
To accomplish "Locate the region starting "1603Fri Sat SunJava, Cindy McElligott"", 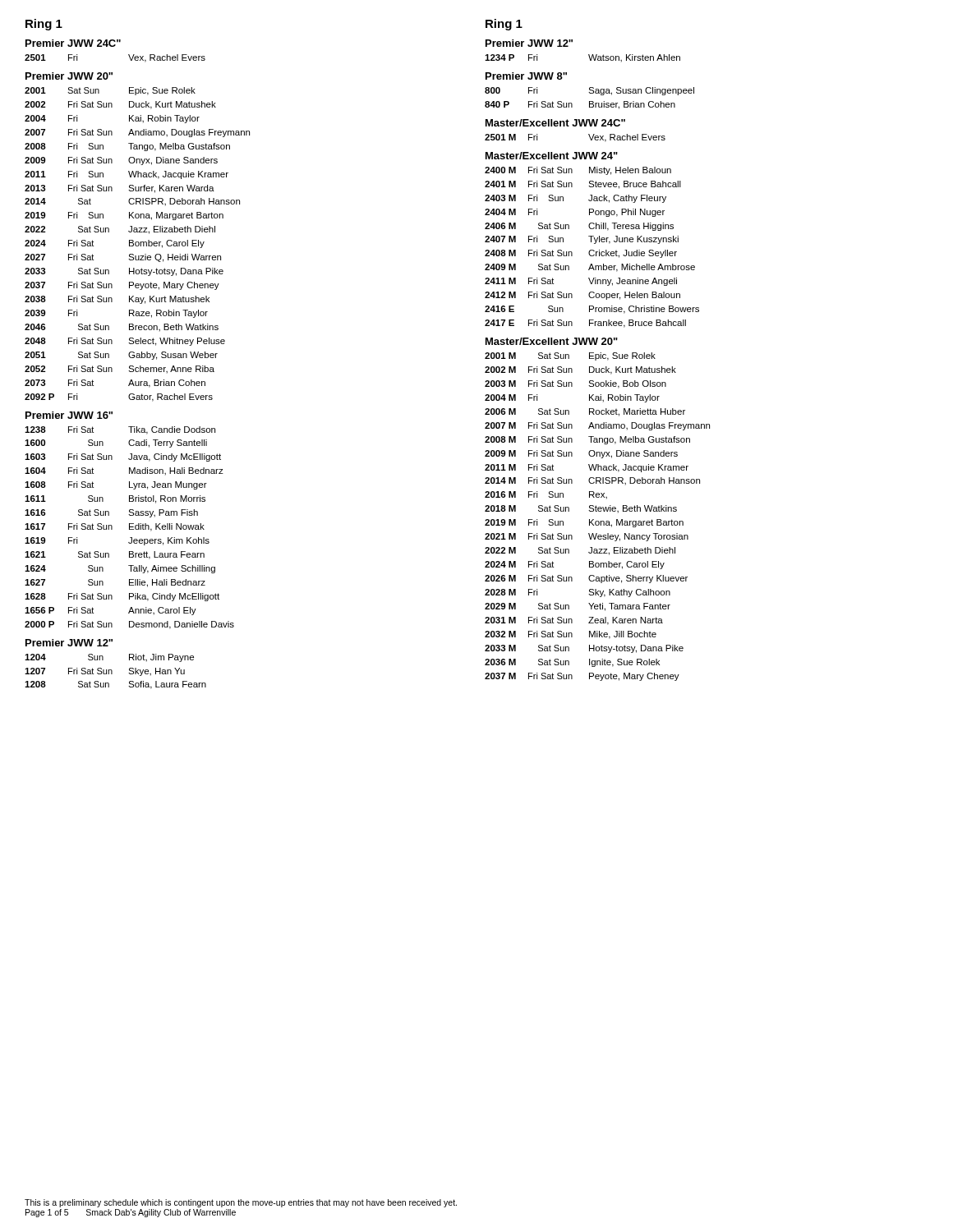I will coord(39,457).
